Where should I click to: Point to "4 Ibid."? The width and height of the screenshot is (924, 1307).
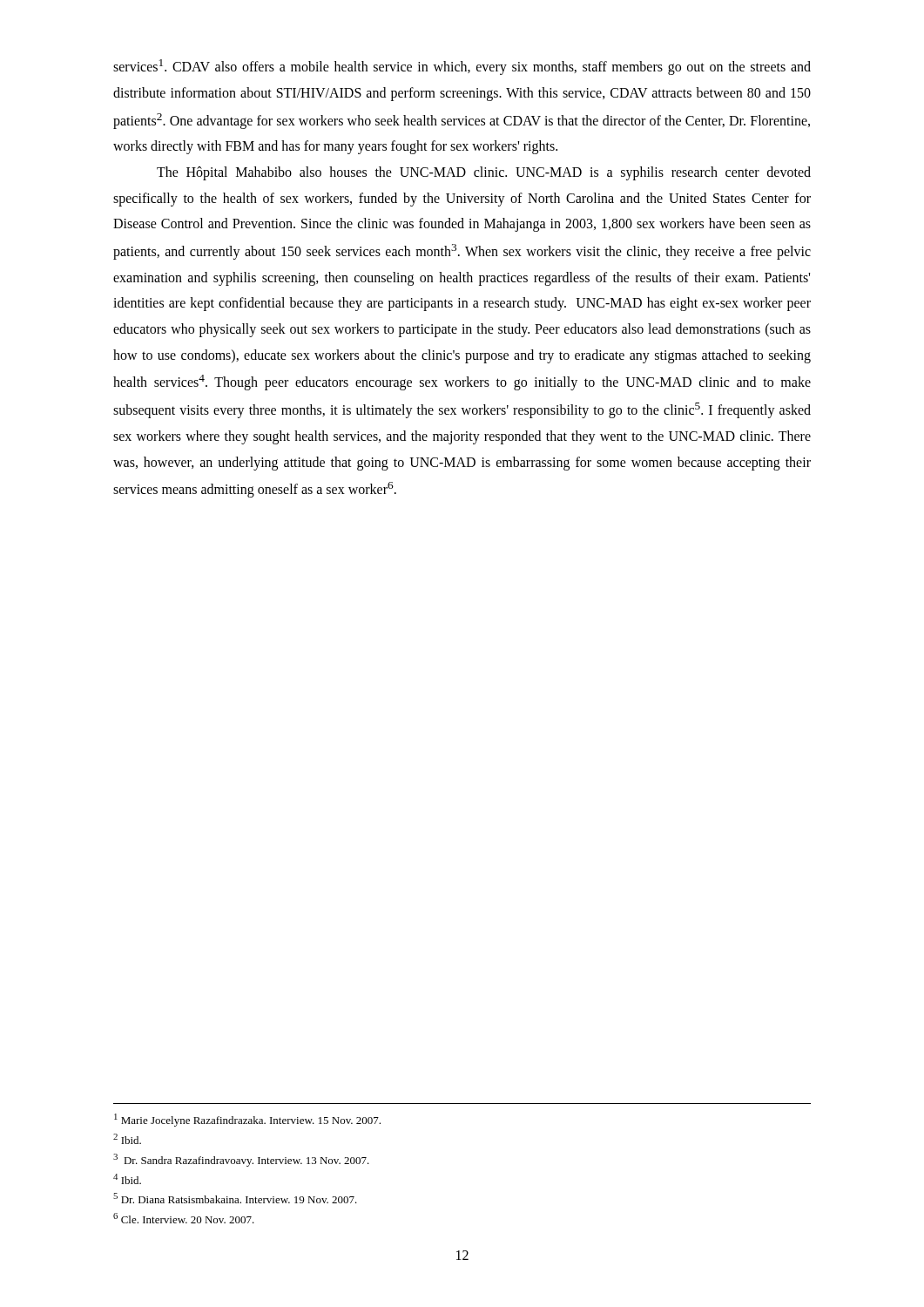tap(128, 1179)
